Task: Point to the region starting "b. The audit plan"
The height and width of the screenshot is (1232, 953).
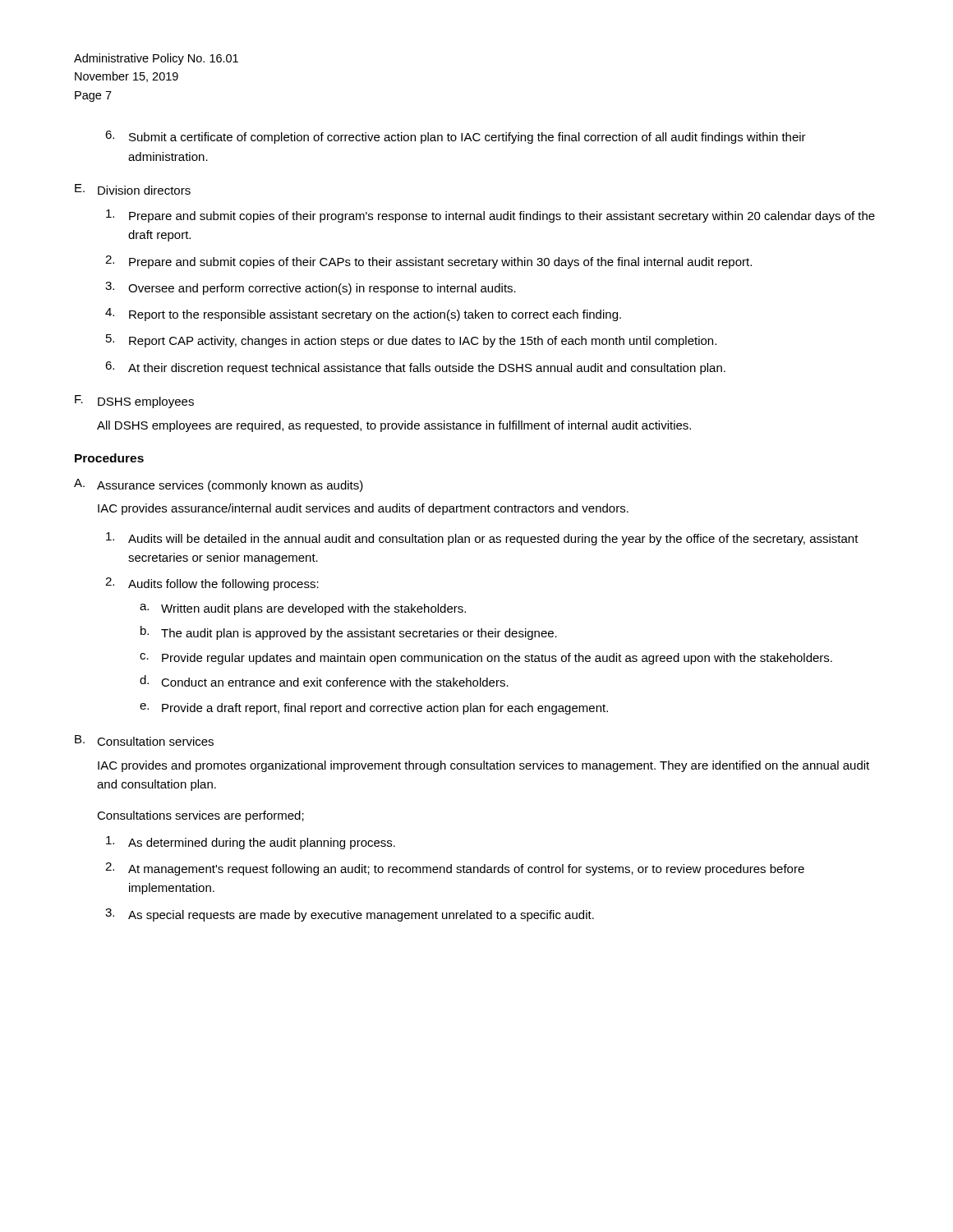Action: click(509, 633)
